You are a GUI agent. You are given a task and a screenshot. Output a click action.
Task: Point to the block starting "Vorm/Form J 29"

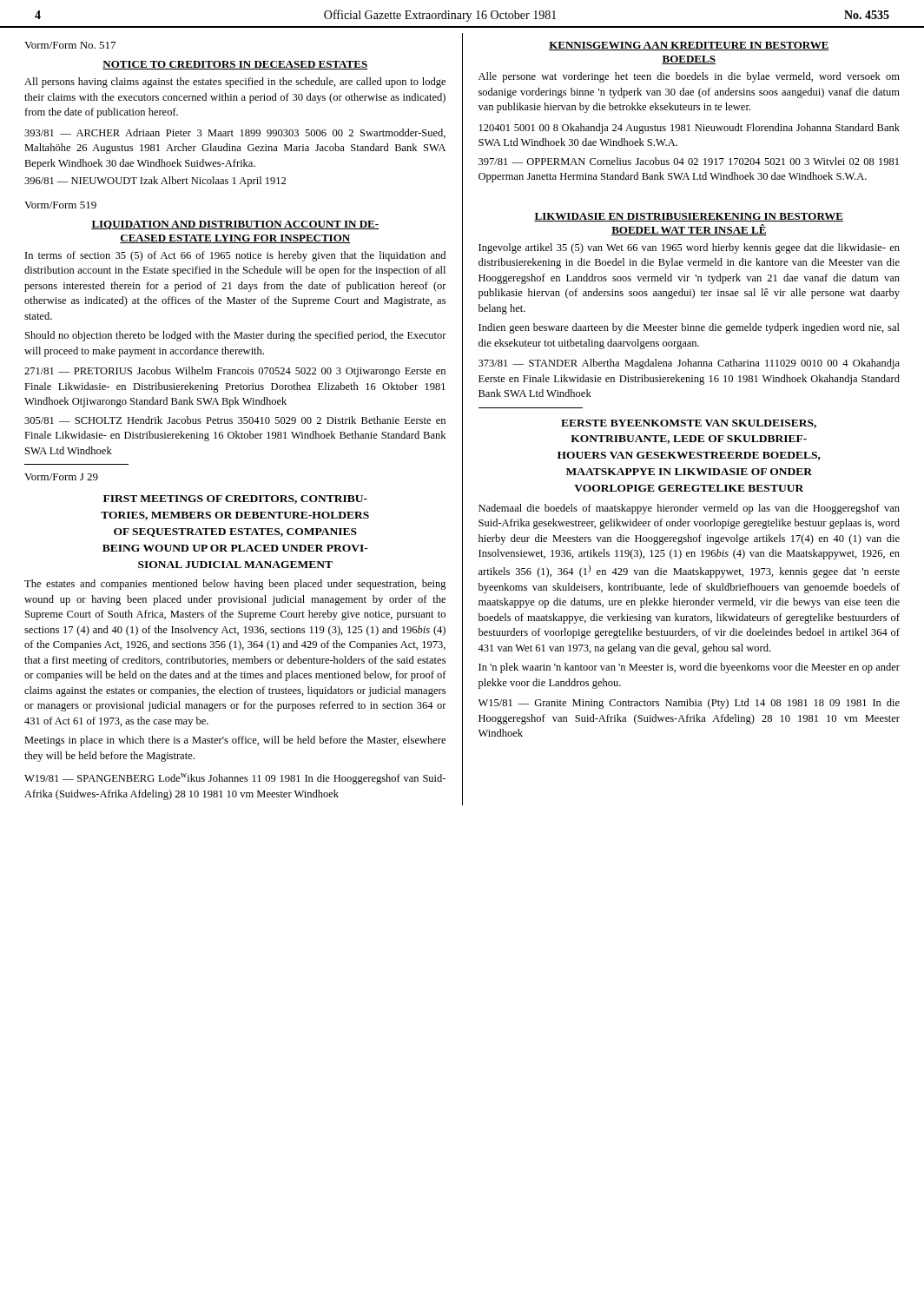point(61,477)
